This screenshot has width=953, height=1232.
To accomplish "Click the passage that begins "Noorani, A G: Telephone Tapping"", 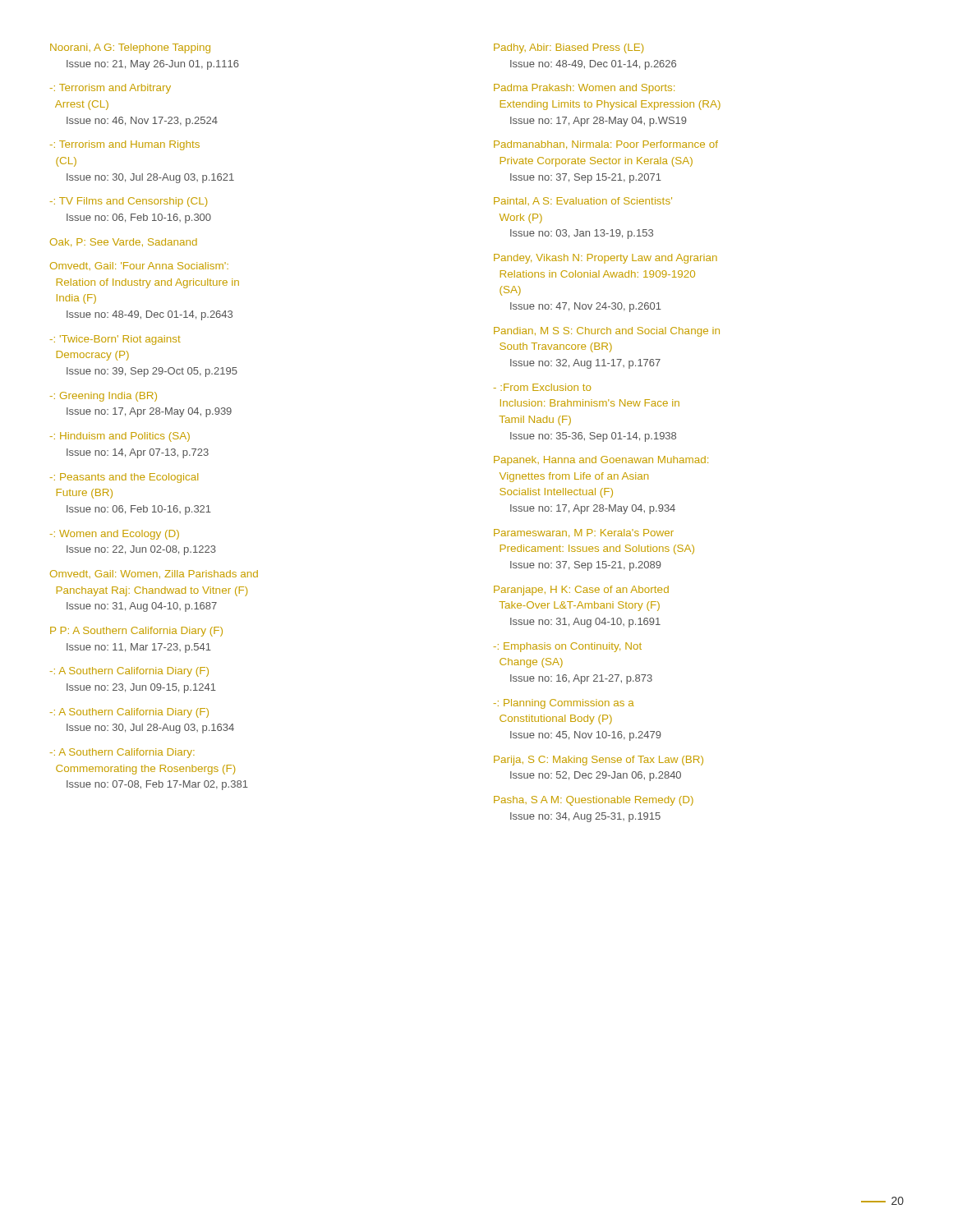I will tap(144, 55).
